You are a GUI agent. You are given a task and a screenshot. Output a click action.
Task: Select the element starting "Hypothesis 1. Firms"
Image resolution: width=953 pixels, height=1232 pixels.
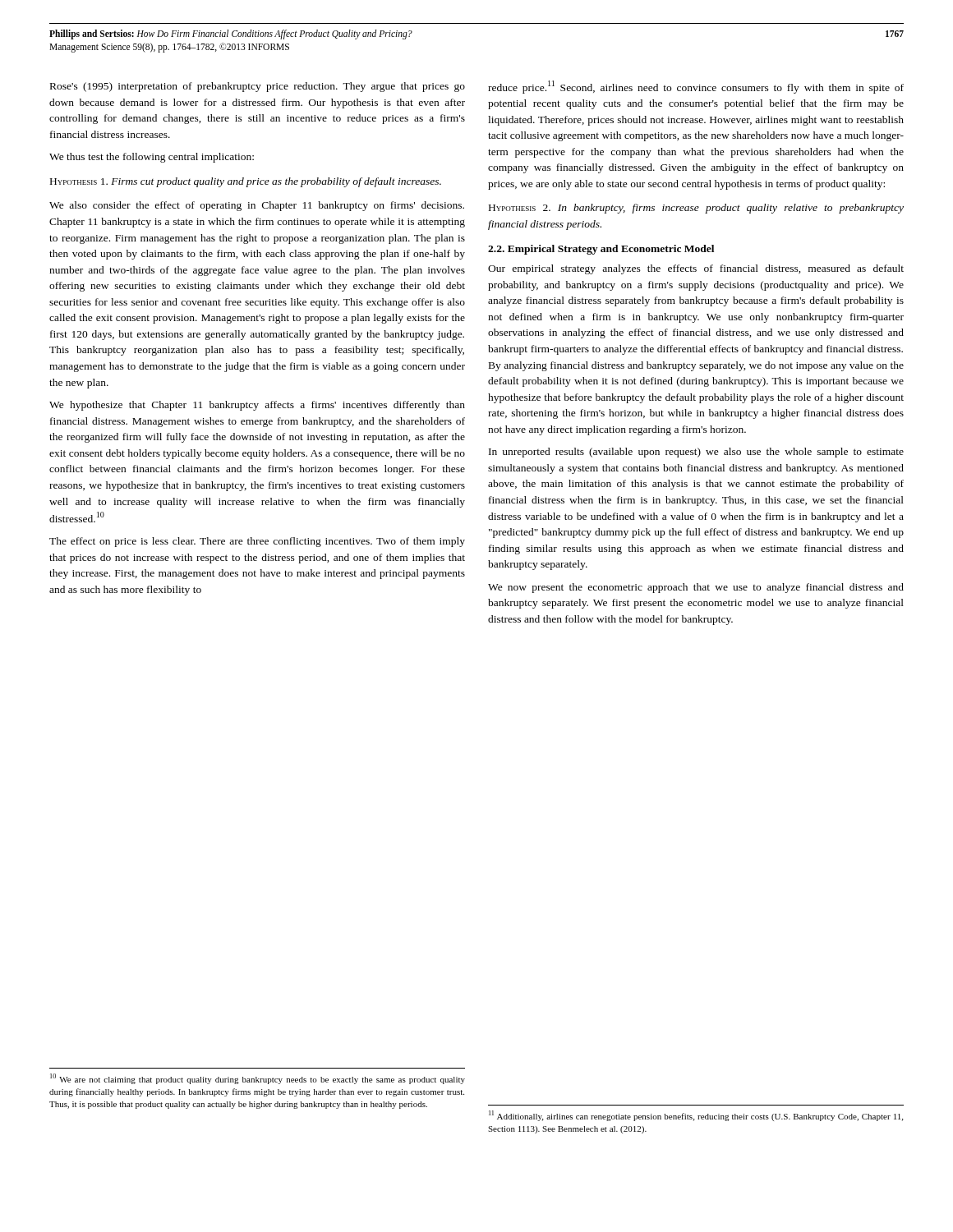point(257,181)
